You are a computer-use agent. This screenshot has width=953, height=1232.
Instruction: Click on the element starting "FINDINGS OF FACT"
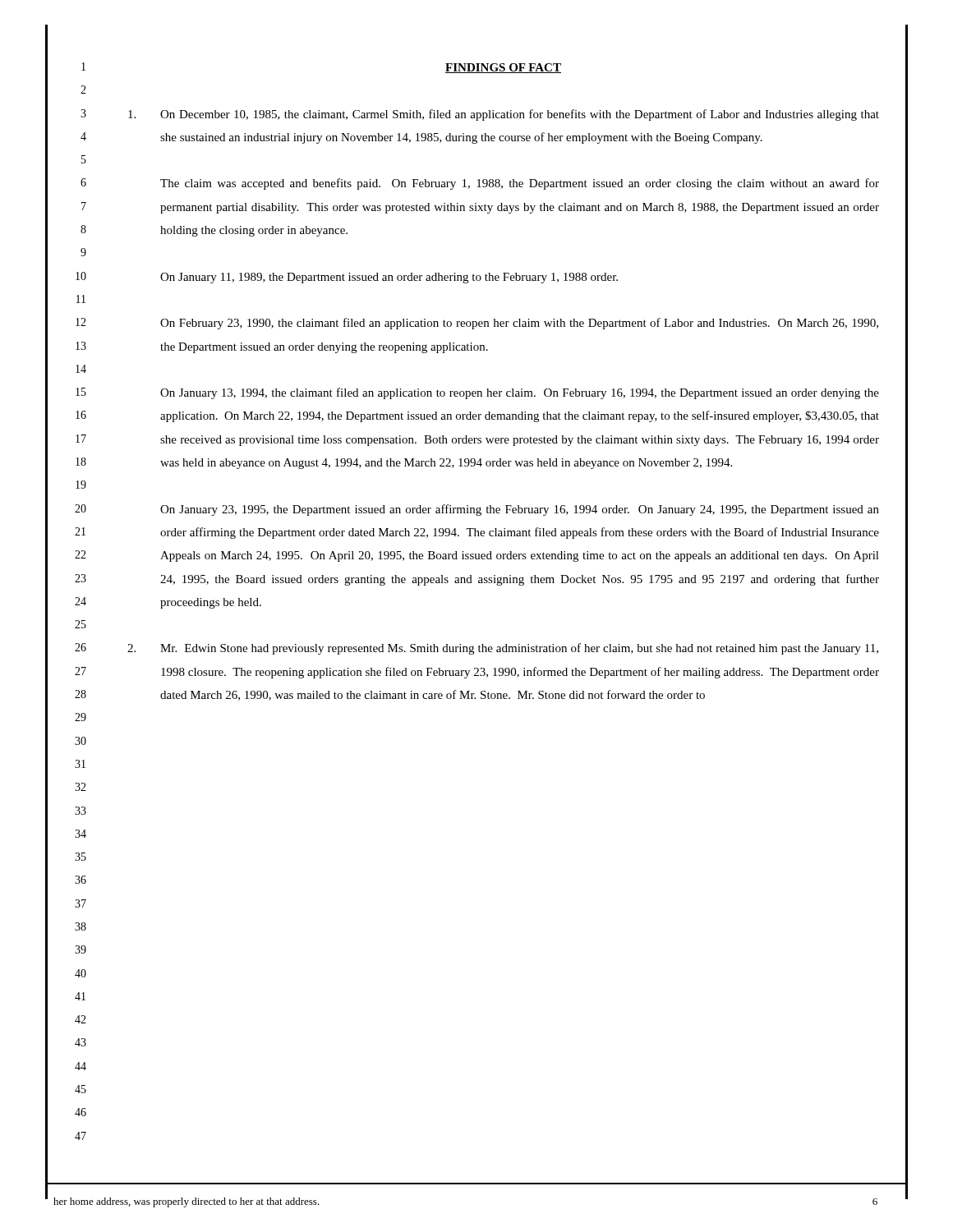point(503,67)
